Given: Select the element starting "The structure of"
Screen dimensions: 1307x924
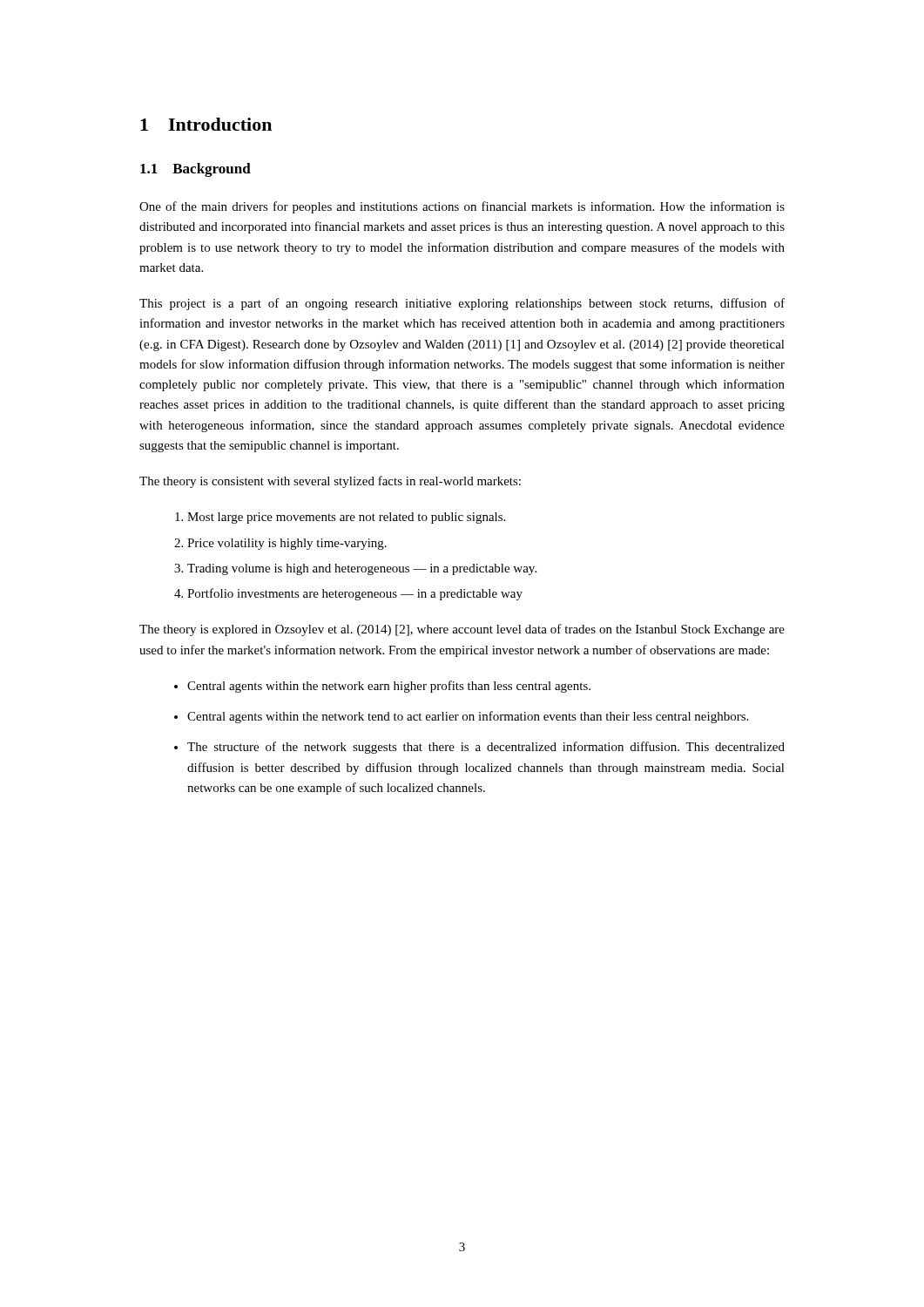Looking at the screenshot, I should 486,768.
